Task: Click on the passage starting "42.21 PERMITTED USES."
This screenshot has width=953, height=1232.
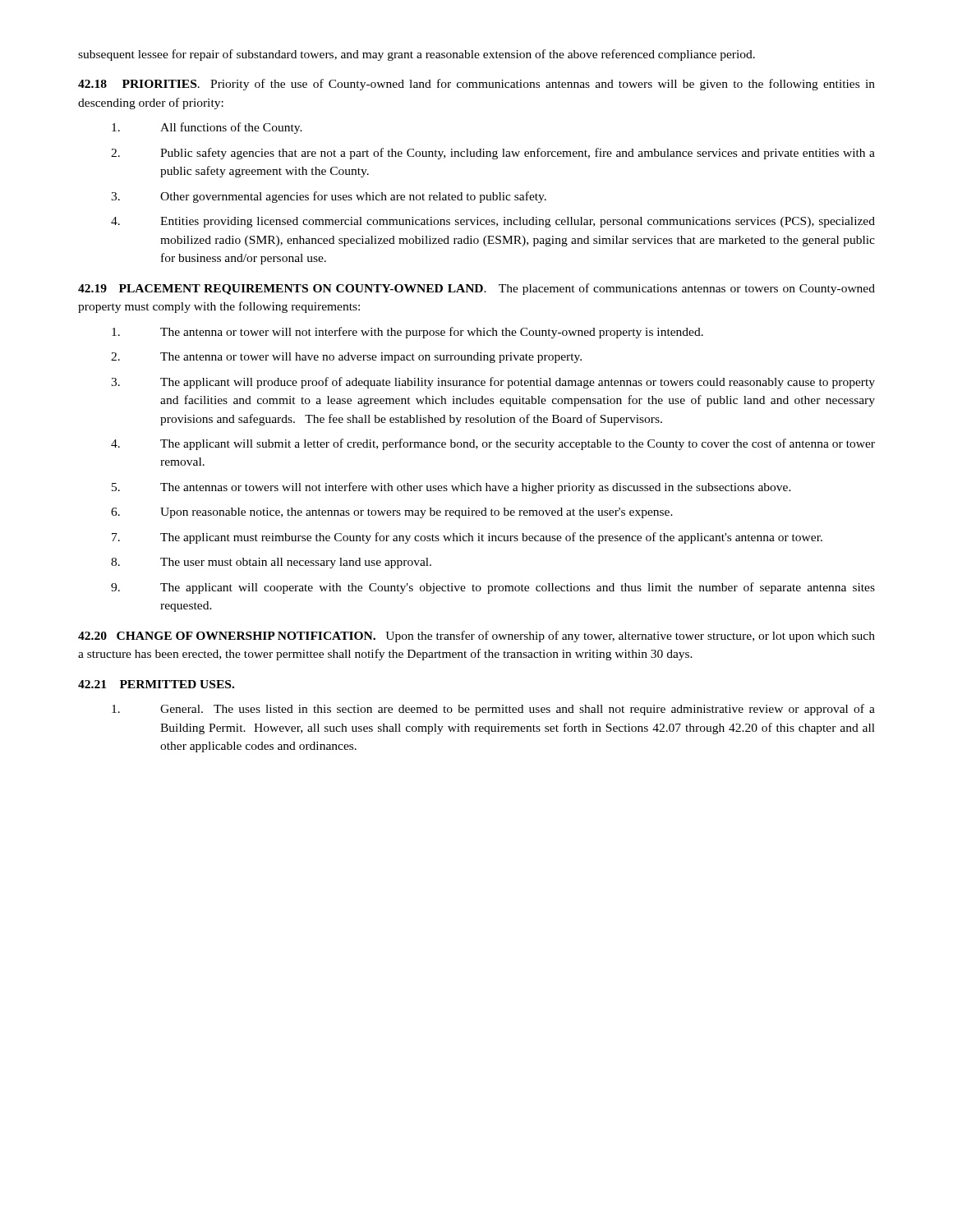Action: [156, 683]
